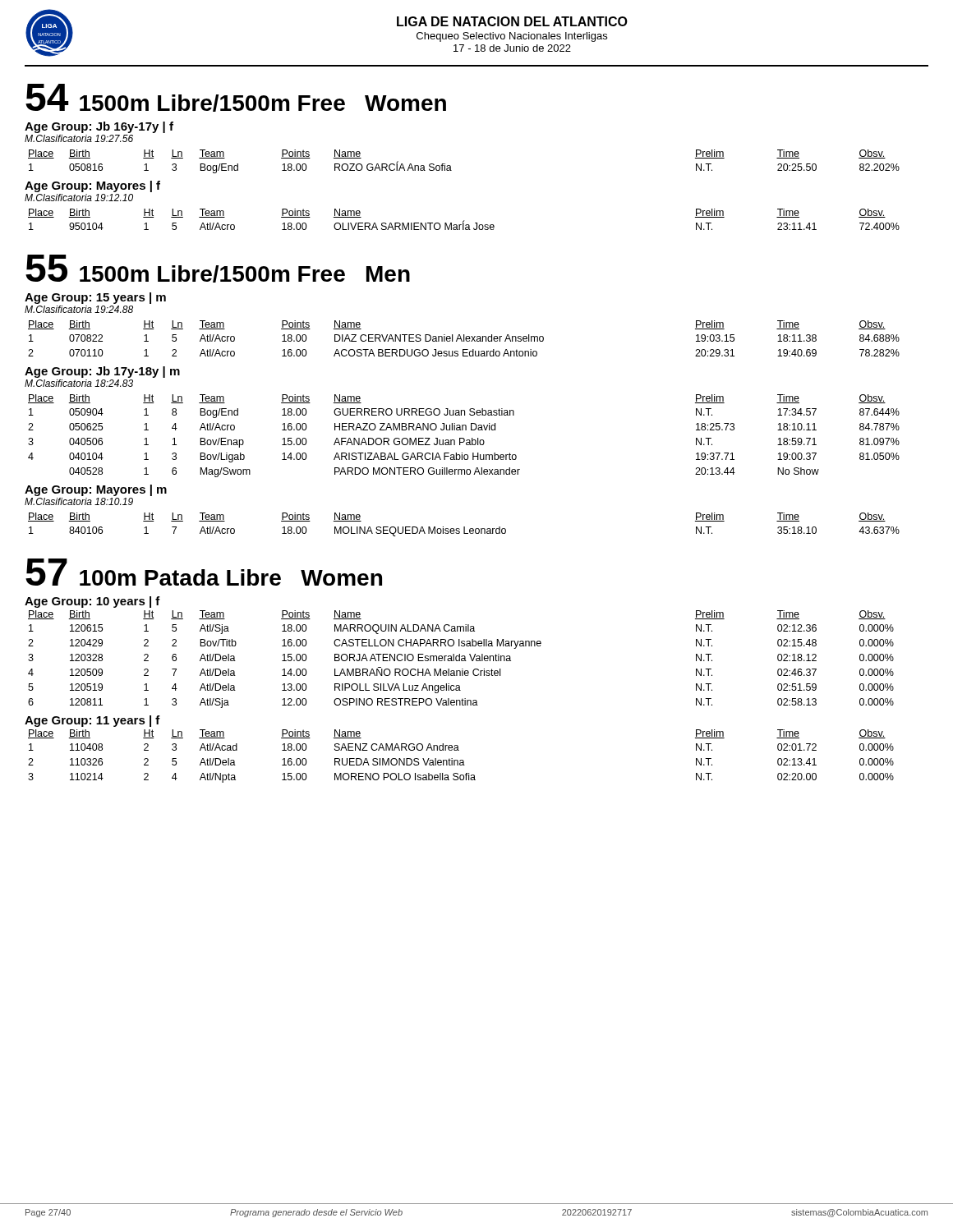Navigate to the passage starting "57 100m Patada Libre"

(x=204, y=572)
